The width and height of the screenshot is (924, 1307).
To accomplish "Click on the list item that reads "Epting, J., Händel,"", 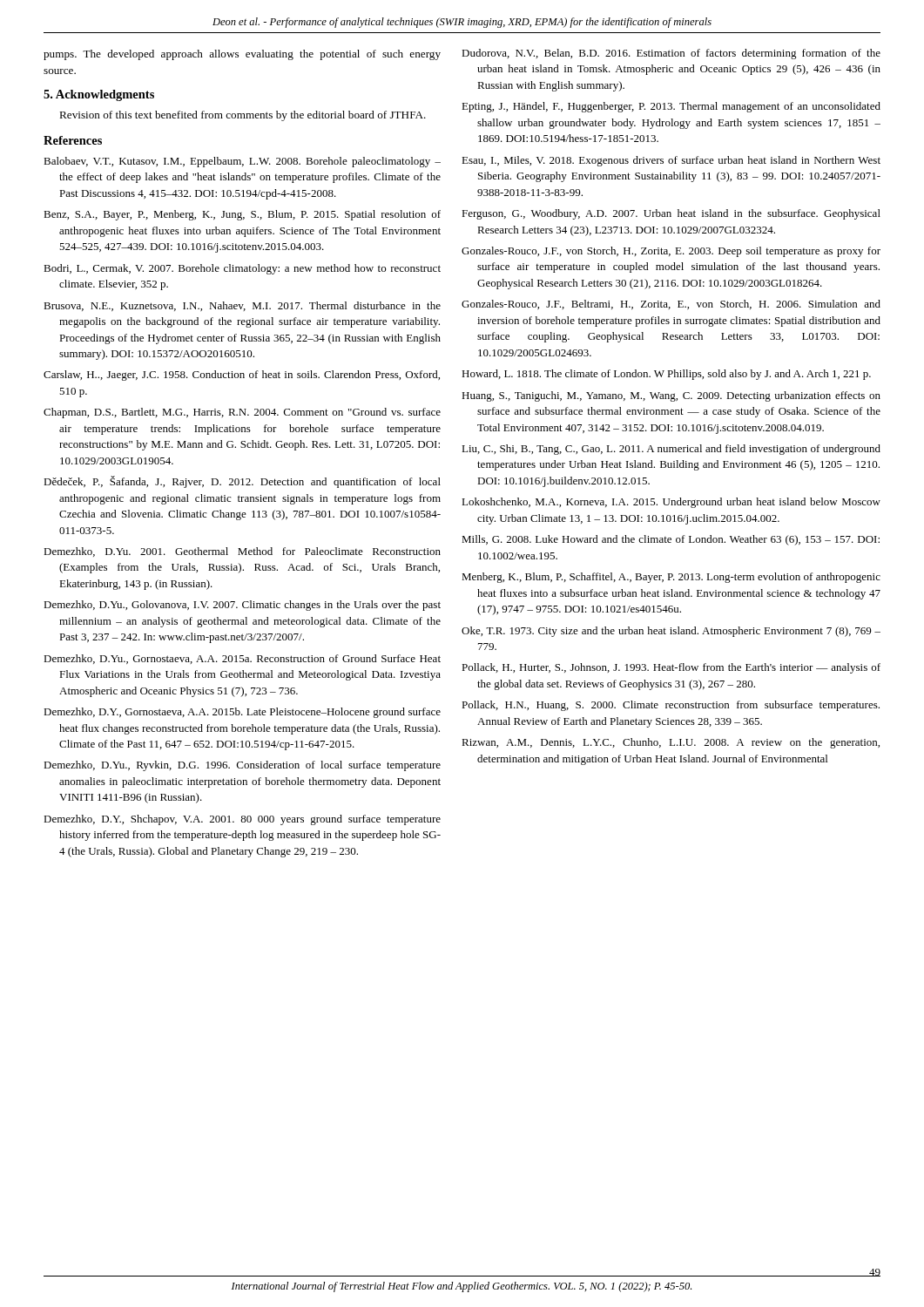I will 671,122.
